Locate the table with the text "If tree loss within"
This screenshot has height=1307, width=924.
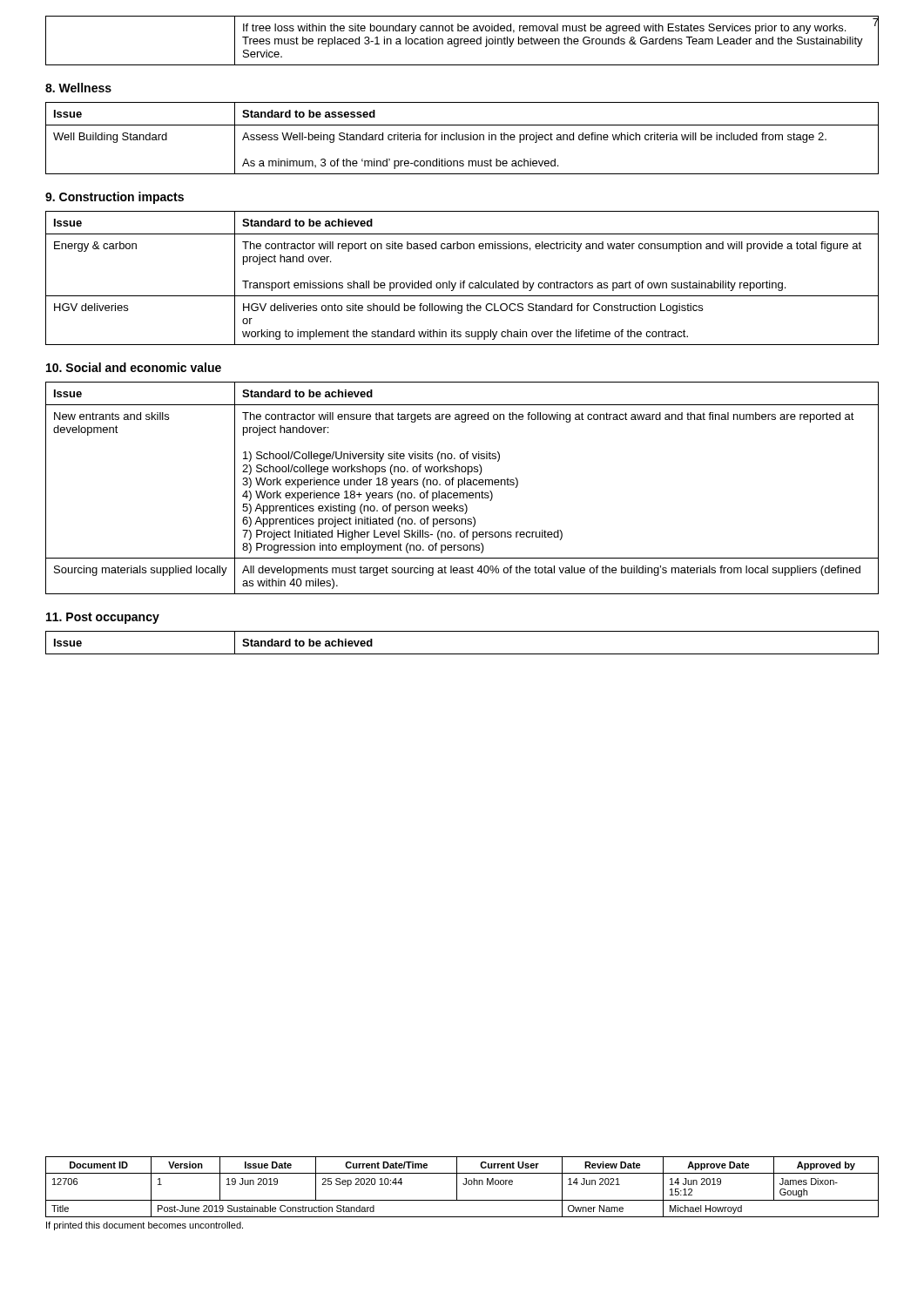[462, 41]
